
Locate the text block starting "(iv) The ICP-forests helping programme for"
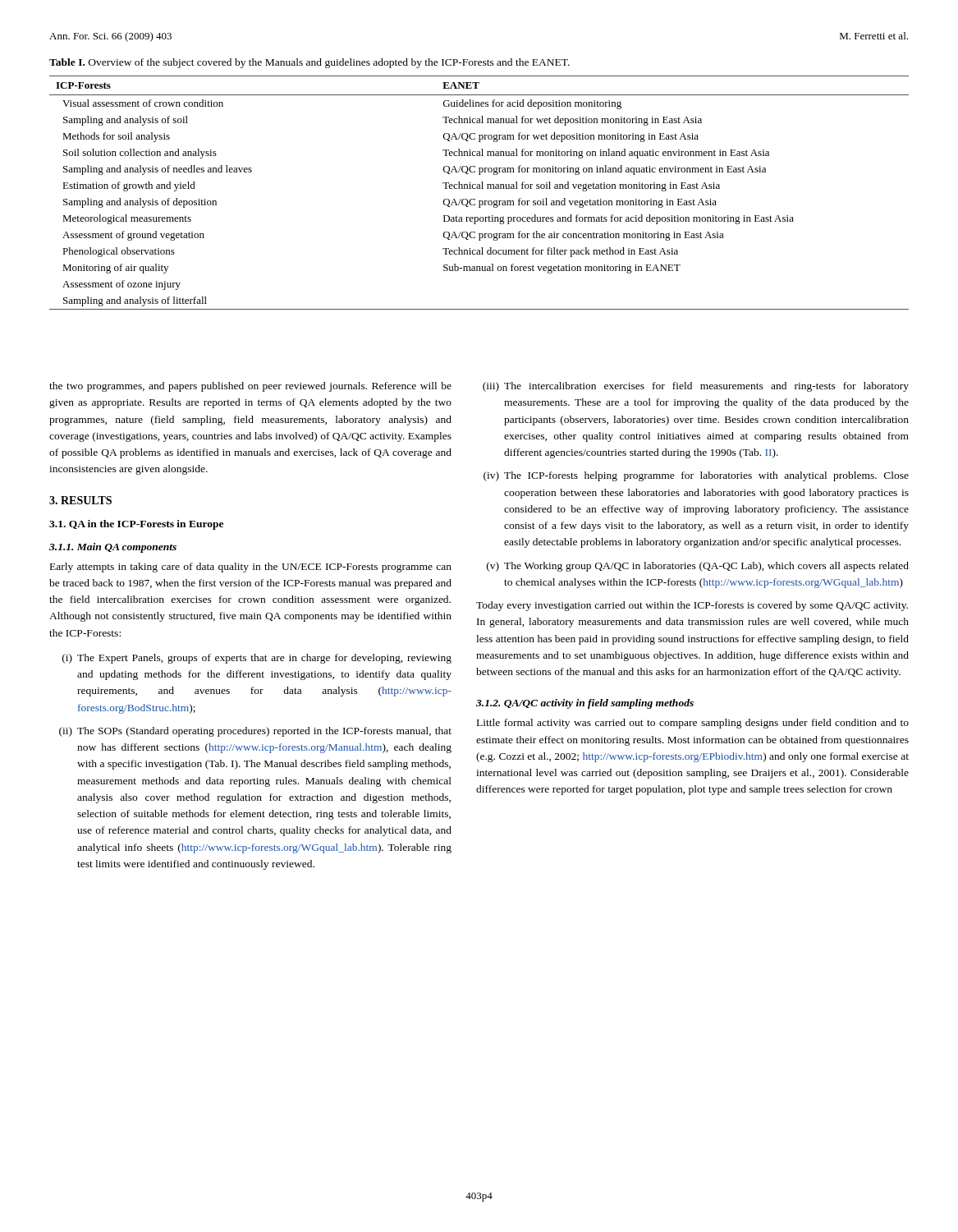(692, 509)
